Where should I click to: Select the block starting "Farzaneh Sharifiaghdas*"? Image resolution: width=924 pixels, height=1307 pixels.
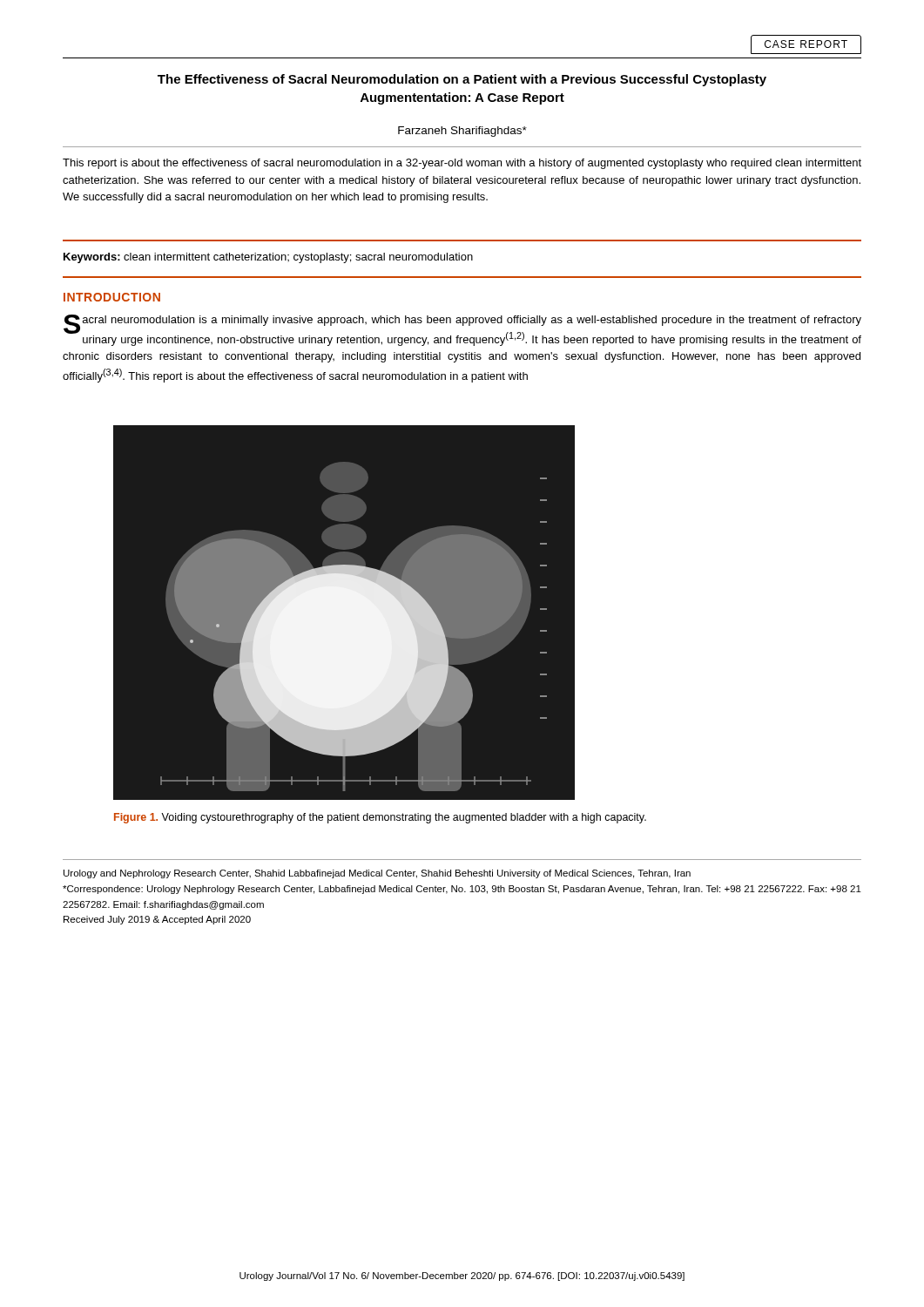pyautogui.click(x=462, y=130)
